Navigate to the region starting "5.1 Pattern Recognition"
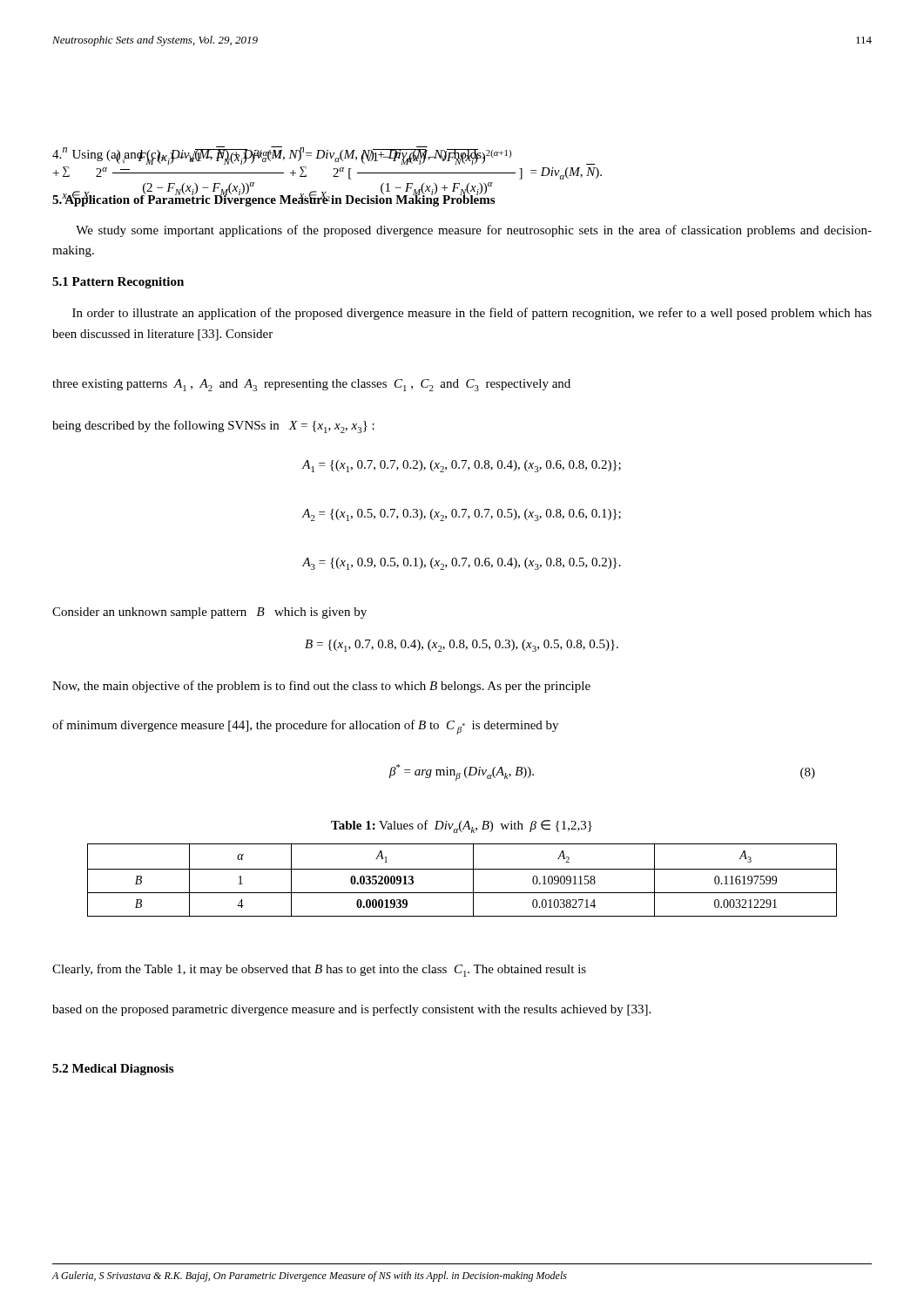The image size is (924, 1307). pos(118,281)
